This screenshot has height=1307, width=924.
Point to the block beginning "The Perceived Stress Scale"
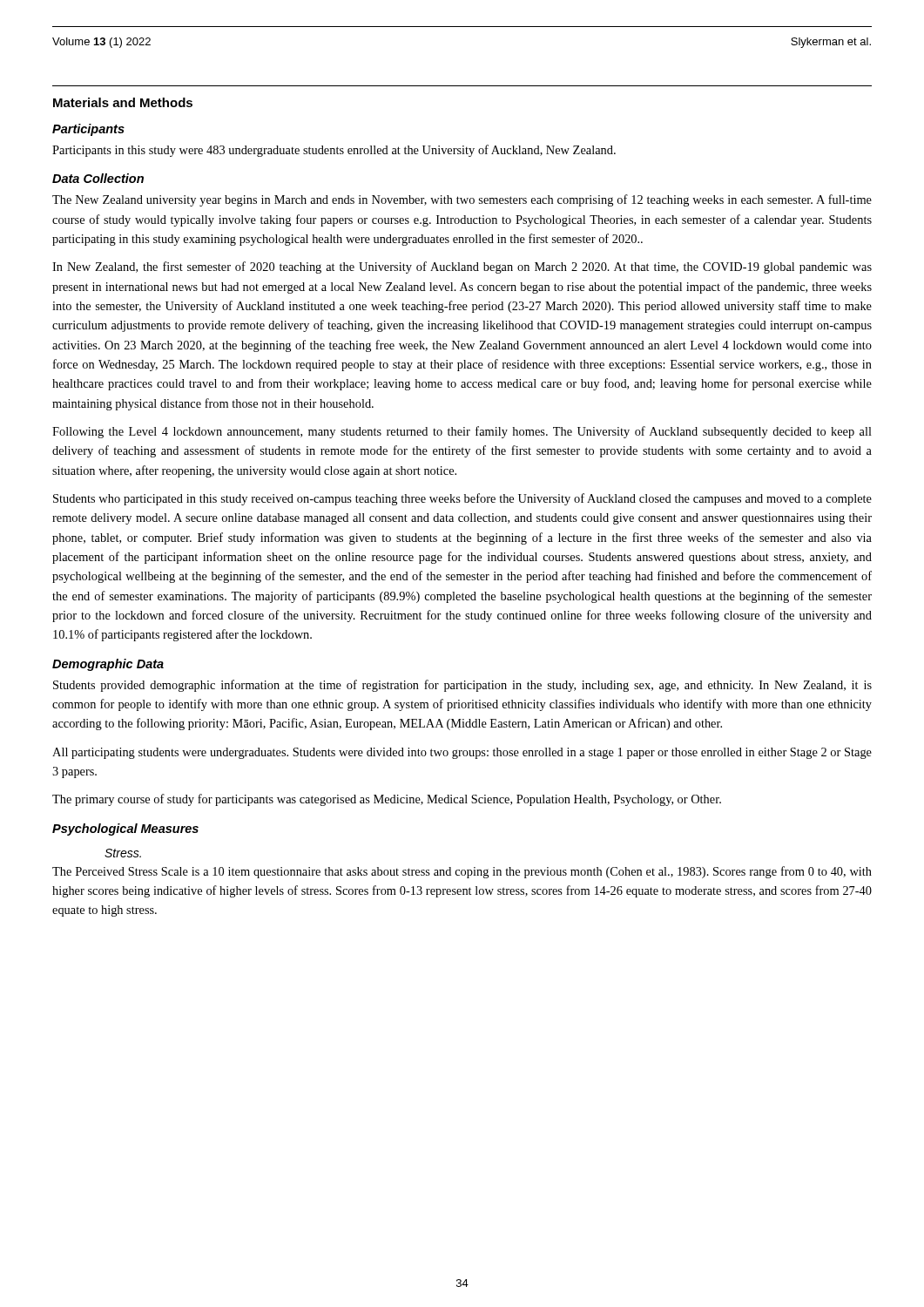(462, 890)
